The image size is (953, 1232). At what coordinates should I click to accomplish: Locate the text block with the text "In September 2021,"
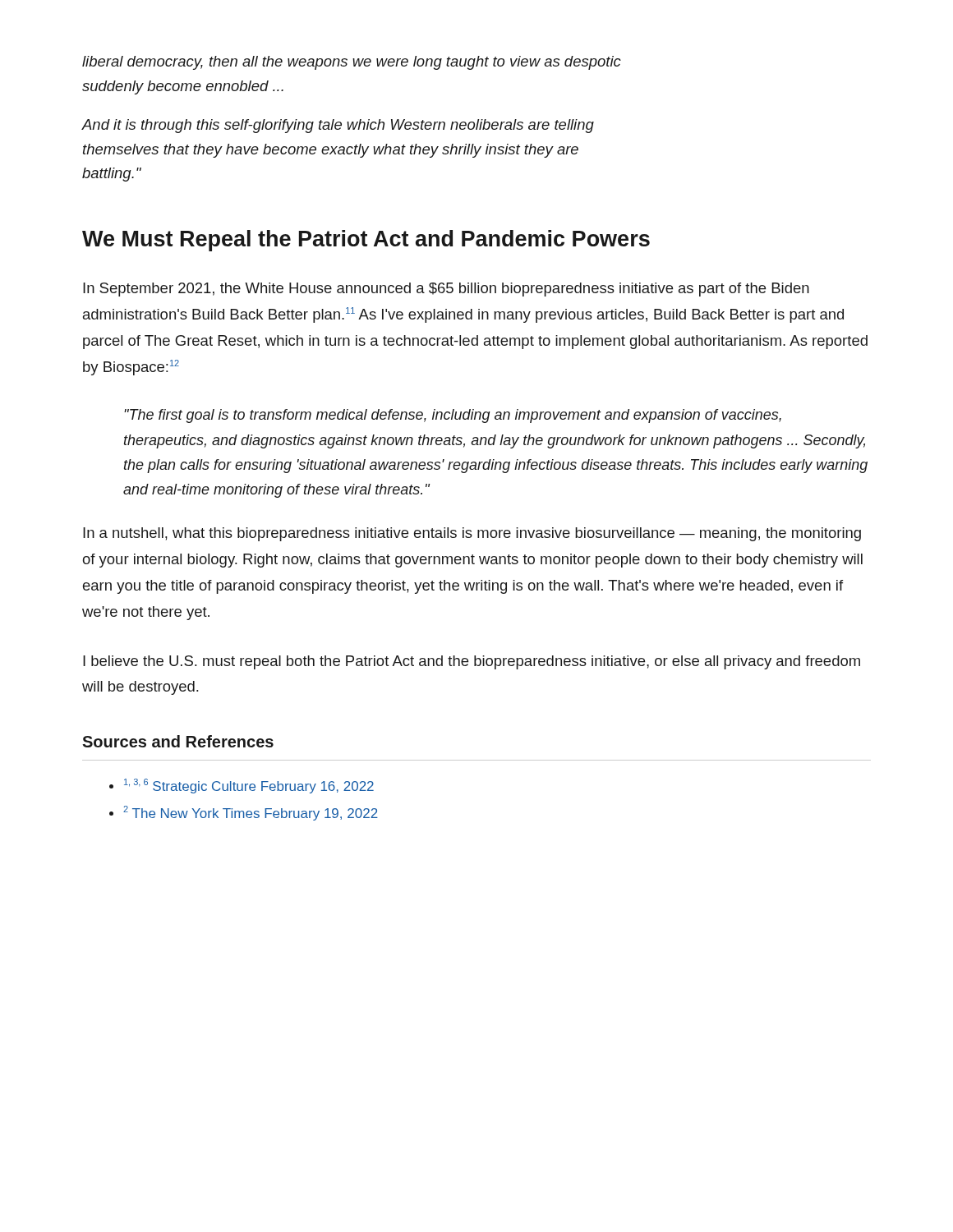(x=475, y=327)
